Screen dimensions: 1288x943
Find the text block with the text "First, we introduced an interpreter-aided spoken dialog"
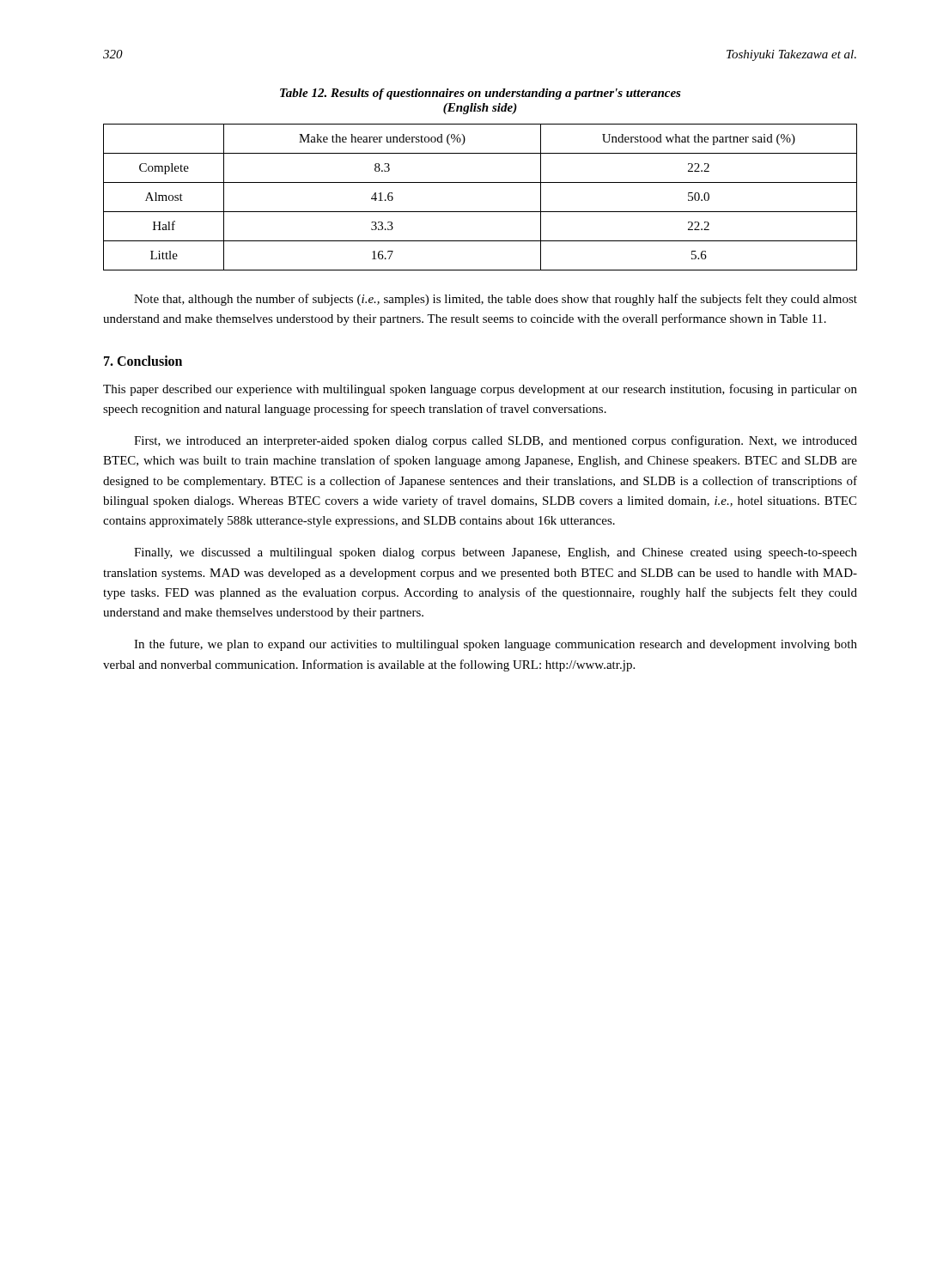coord(480,480)
